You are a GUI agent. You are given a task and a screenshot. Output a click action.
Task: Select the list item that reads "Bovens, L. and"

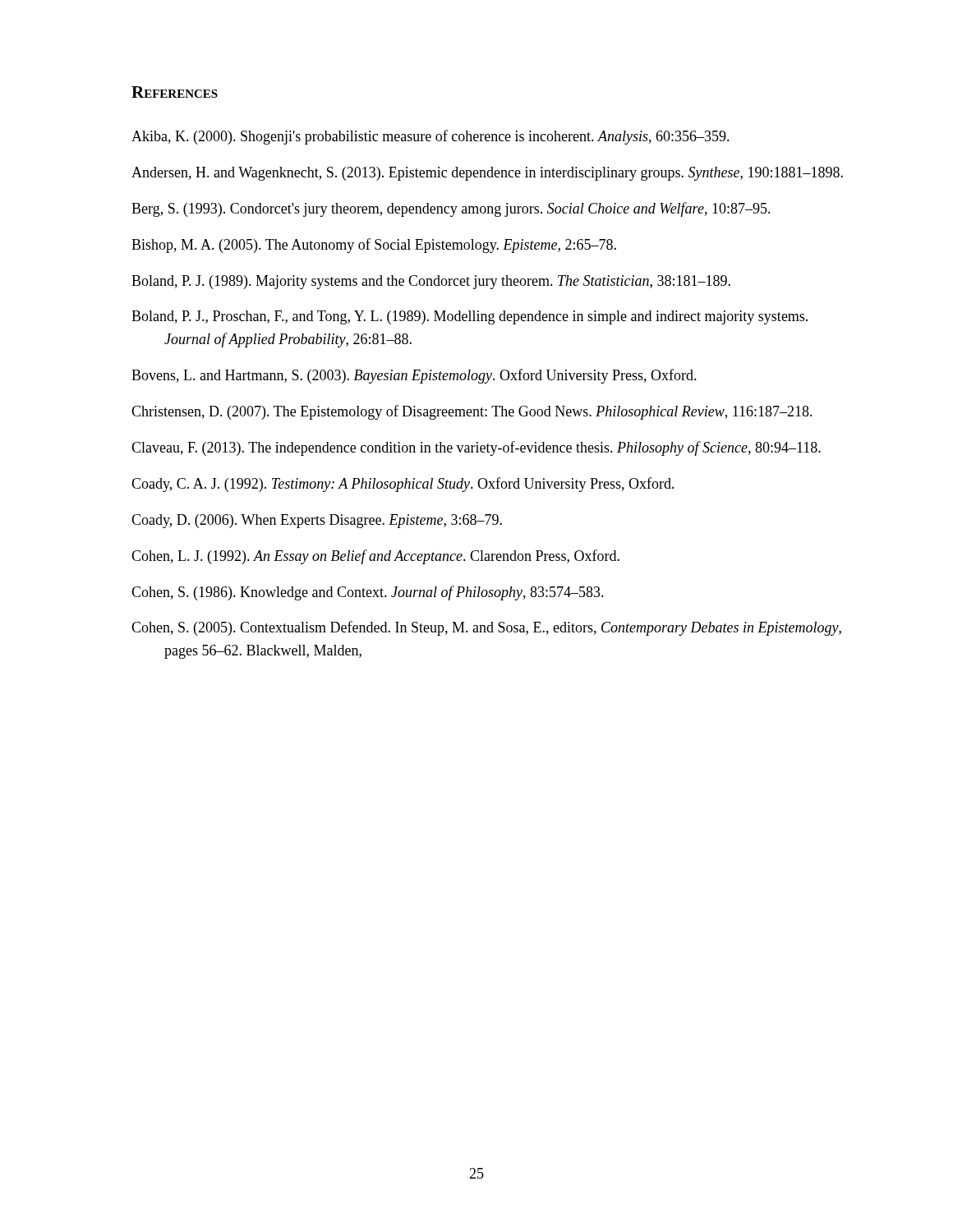pos(414,376)
